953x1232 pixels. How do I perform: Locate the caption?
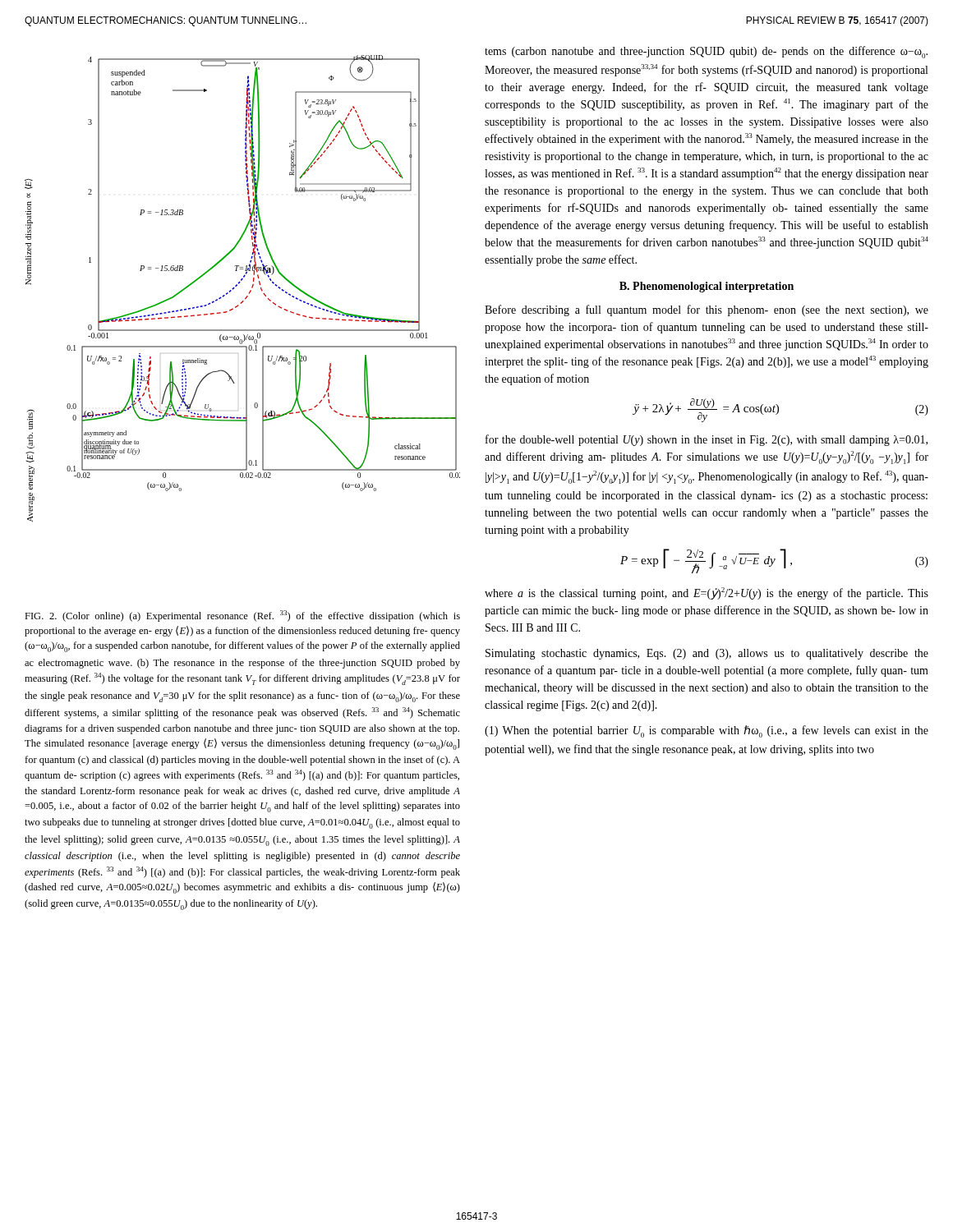pyautogui.click(x=242, y=760)
